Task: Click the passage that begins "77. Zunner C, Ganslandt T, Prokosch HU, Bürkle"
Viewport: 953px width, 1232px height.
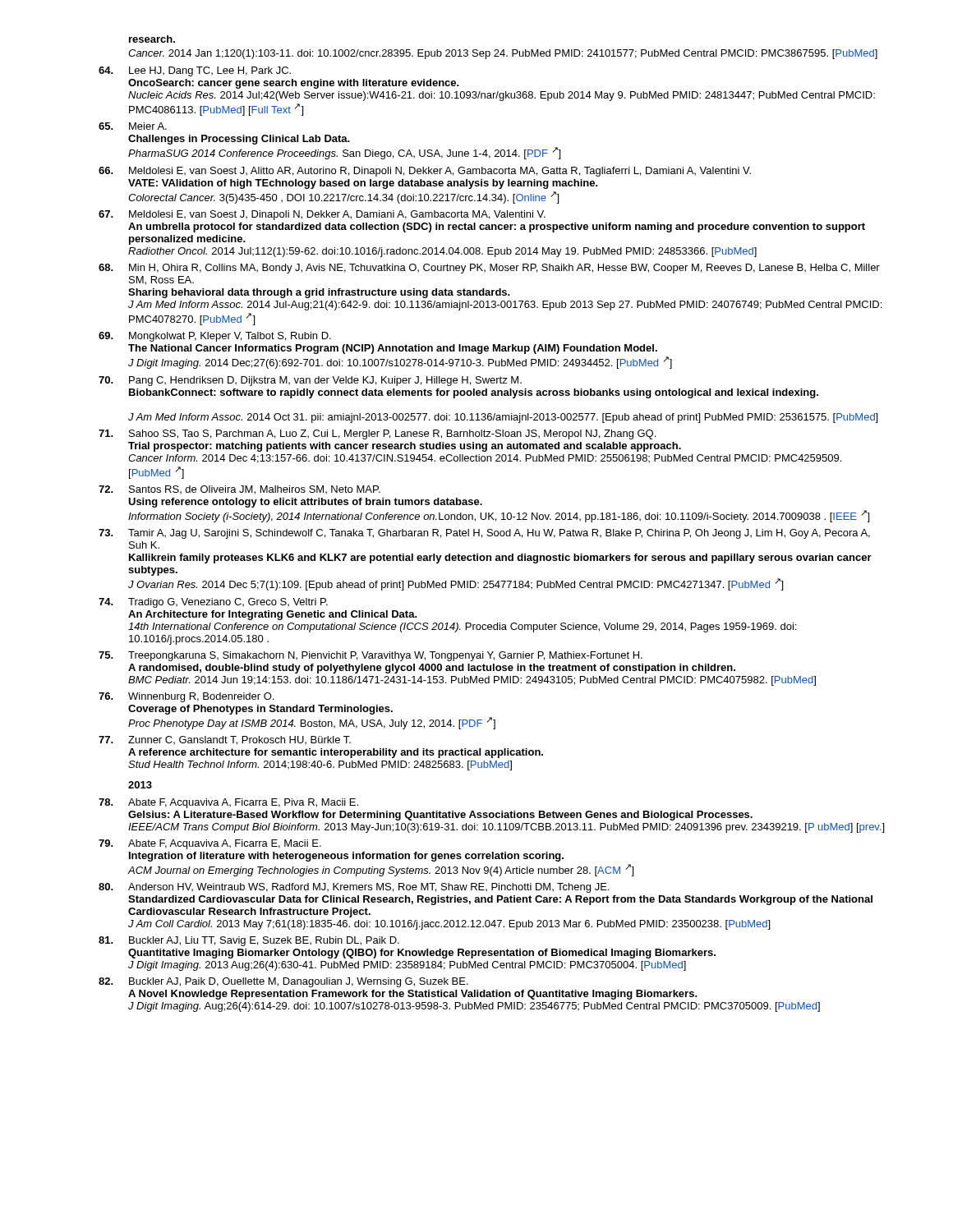Action: click(x=321, y=752)
